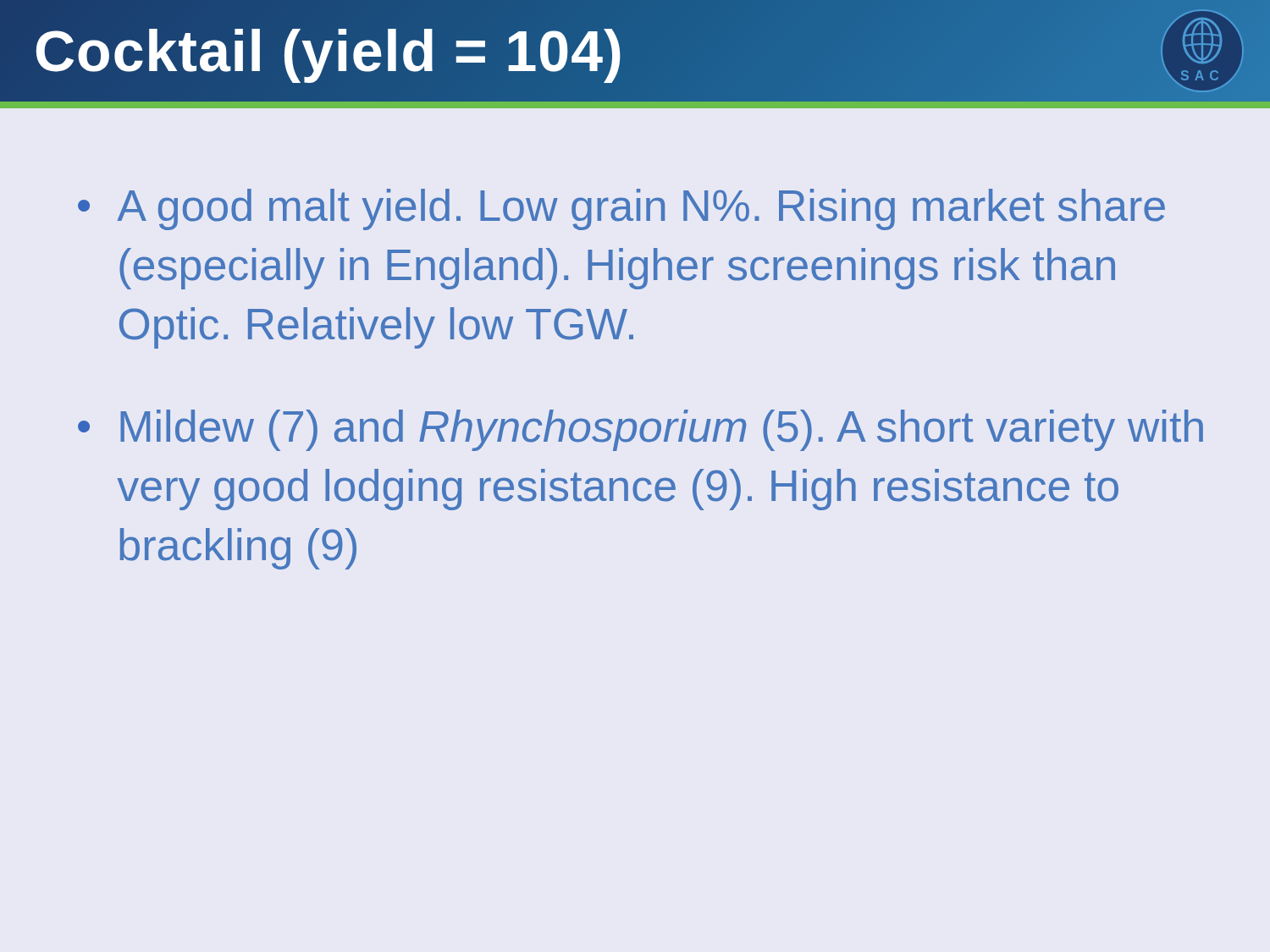Find the title
1270x952 pixels.
(x=329, y=51)
